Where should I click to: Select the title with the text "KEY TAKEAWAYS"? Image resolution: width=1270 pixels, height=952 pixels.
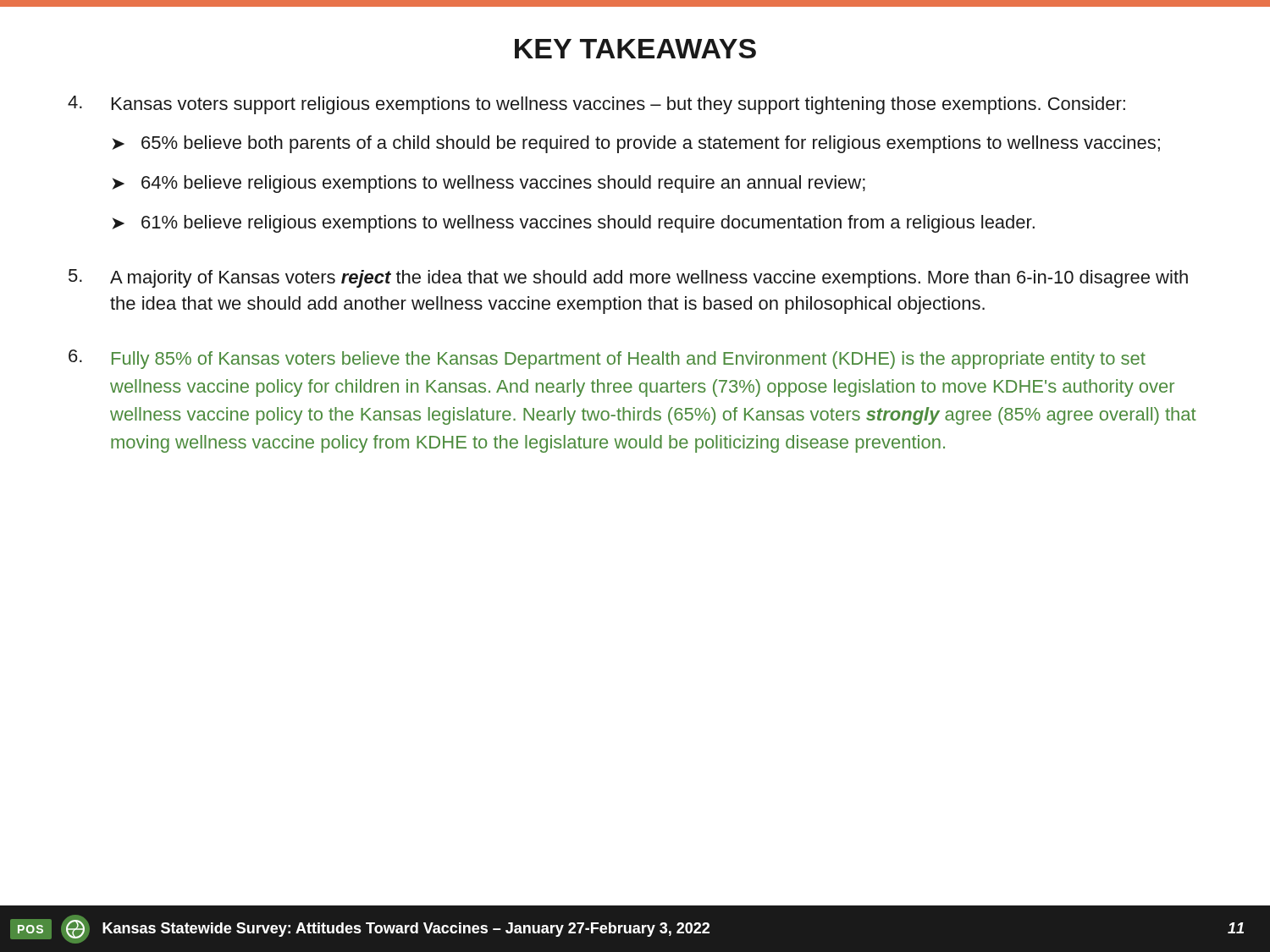click(x=635, y=49)
